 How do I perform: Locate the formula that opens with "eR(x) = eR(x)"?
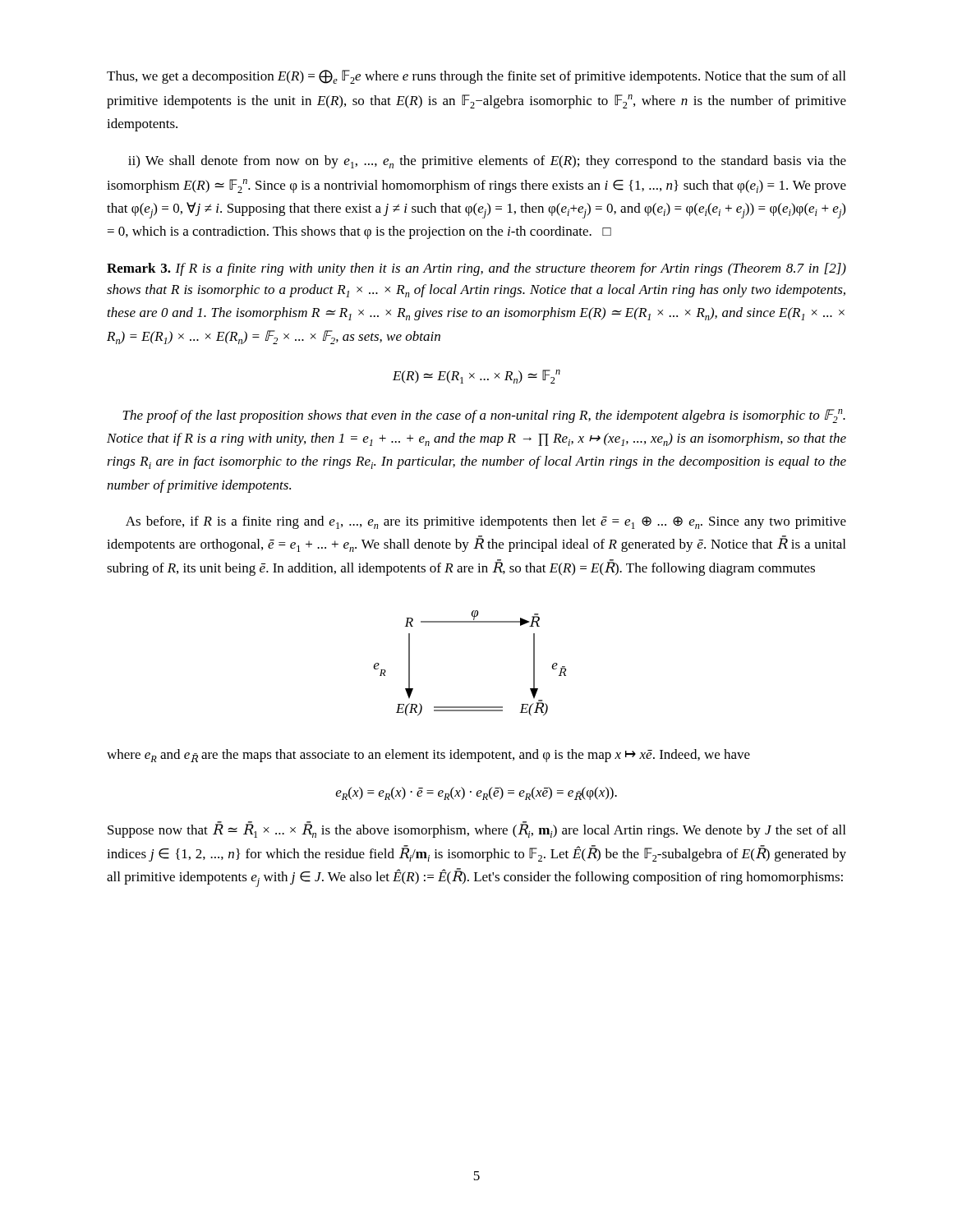click(x=476, y=793)
